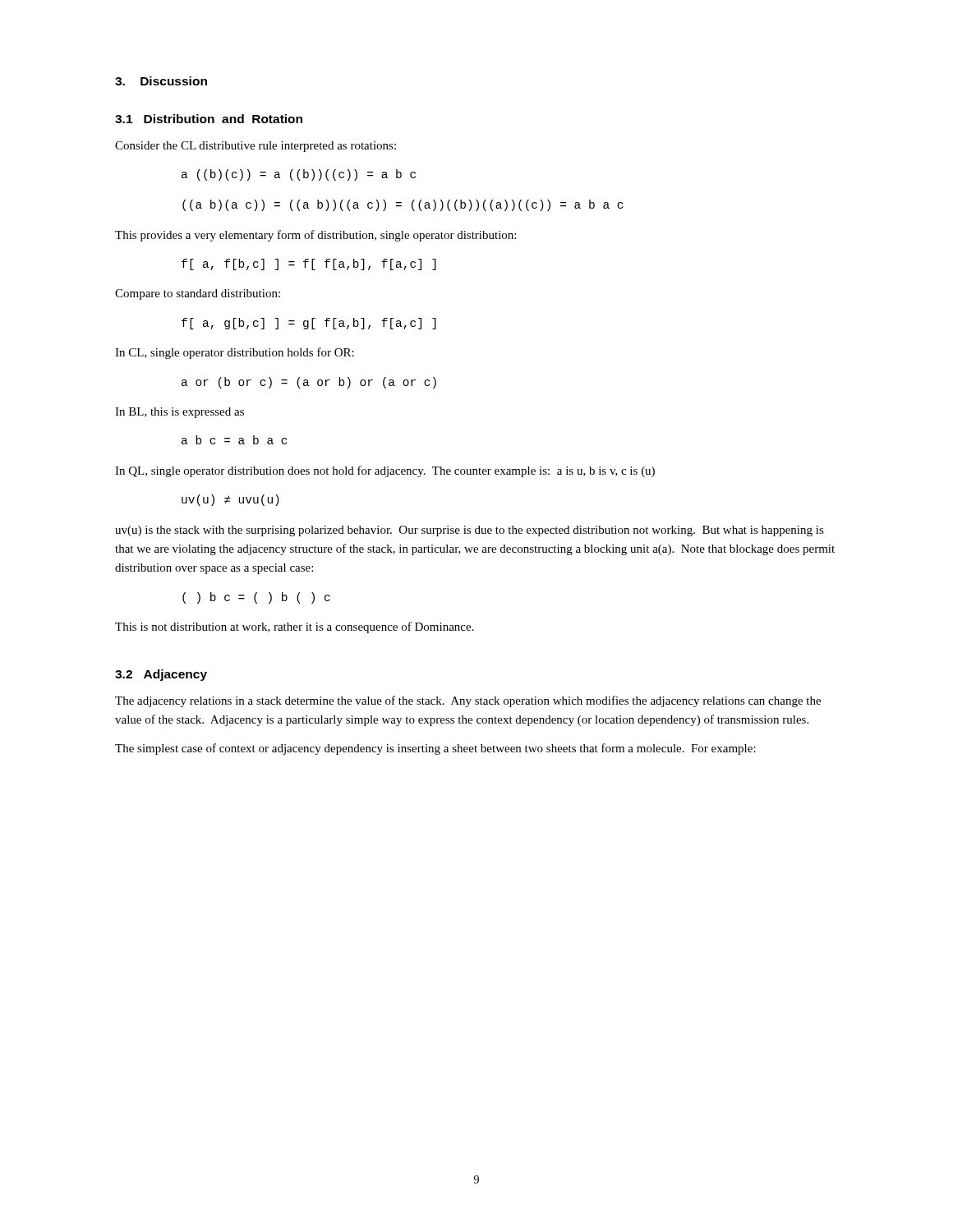Select the text block that says "The simplest case of"
953x1232 pixels.
point(436,748)
